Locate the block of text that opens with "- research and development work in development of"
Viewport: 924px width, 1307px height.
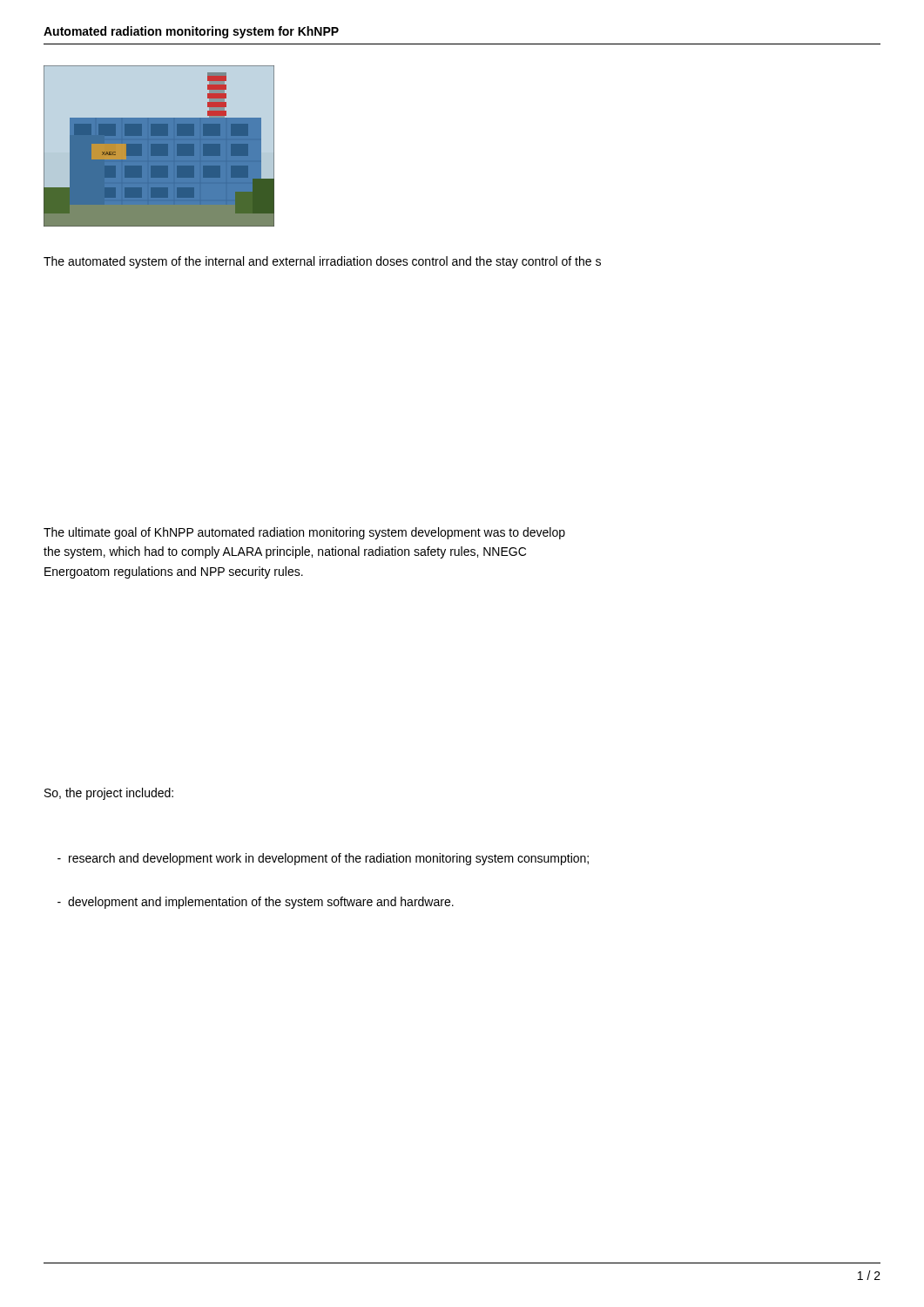[317, 858]
